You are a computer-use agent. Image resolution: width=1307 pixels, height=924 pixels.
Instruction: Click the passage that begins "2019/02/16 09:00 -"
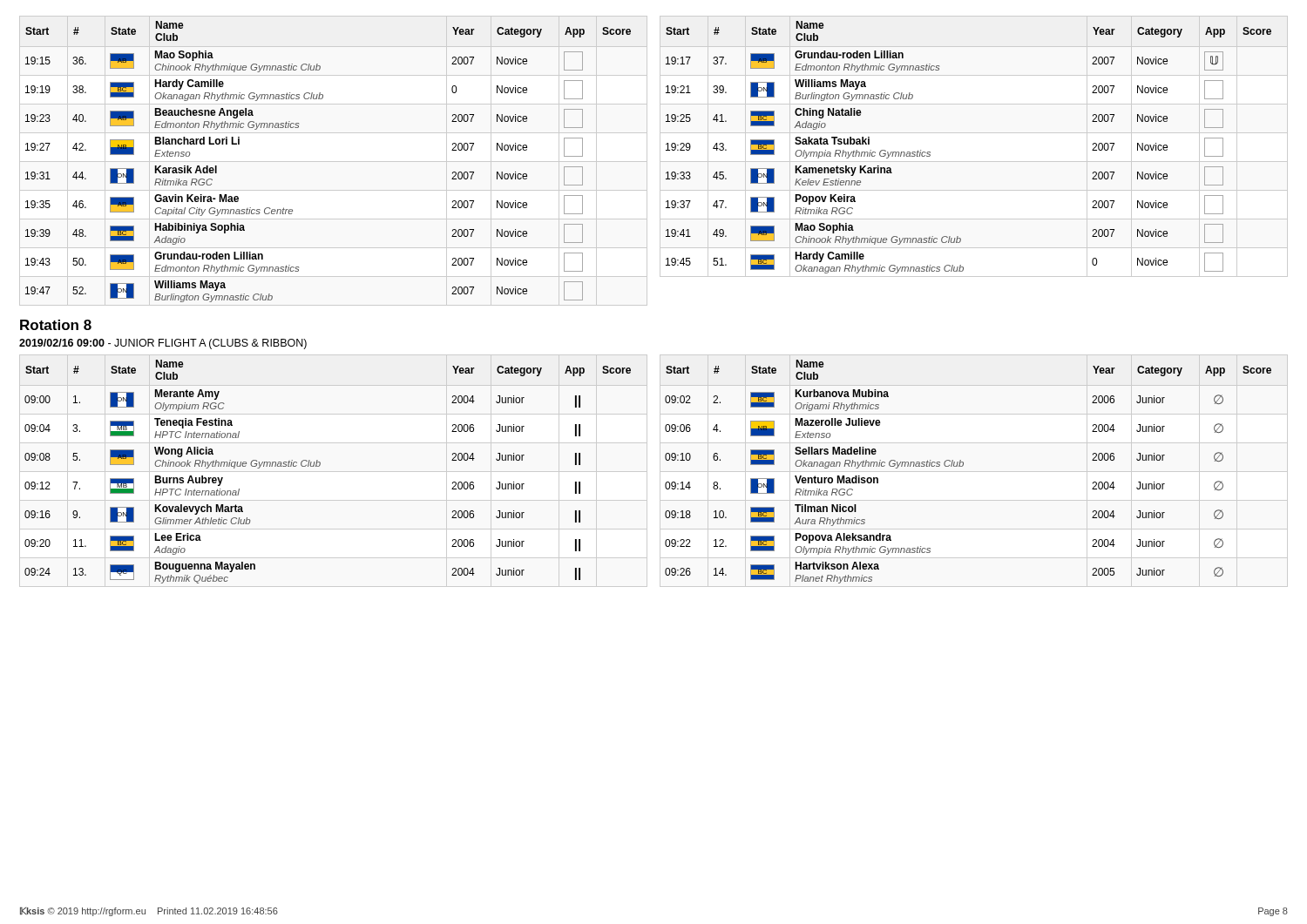[163, 343]
